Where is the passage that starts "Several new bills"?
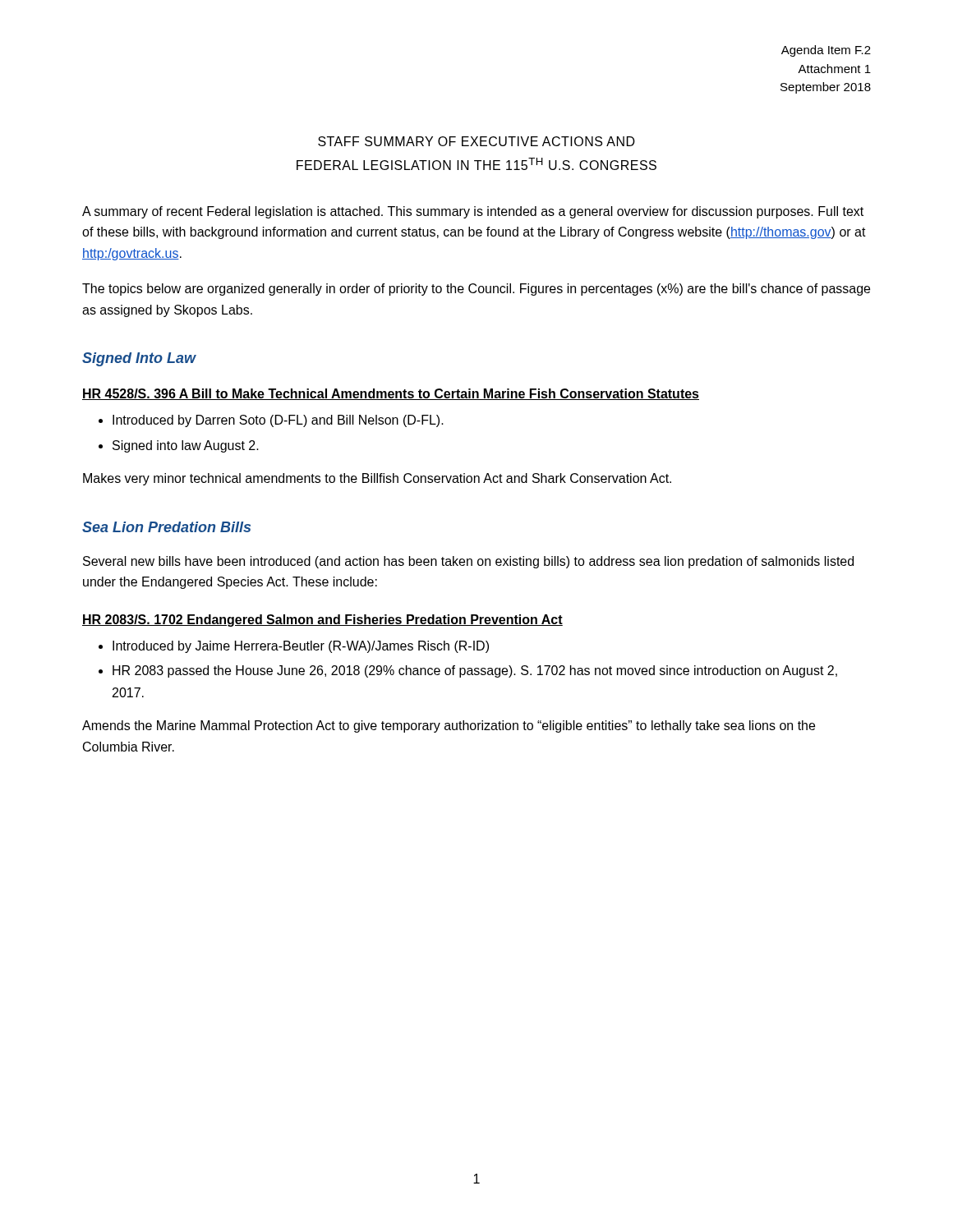This screenshot has width=953, height=1232. coord(468,572)
